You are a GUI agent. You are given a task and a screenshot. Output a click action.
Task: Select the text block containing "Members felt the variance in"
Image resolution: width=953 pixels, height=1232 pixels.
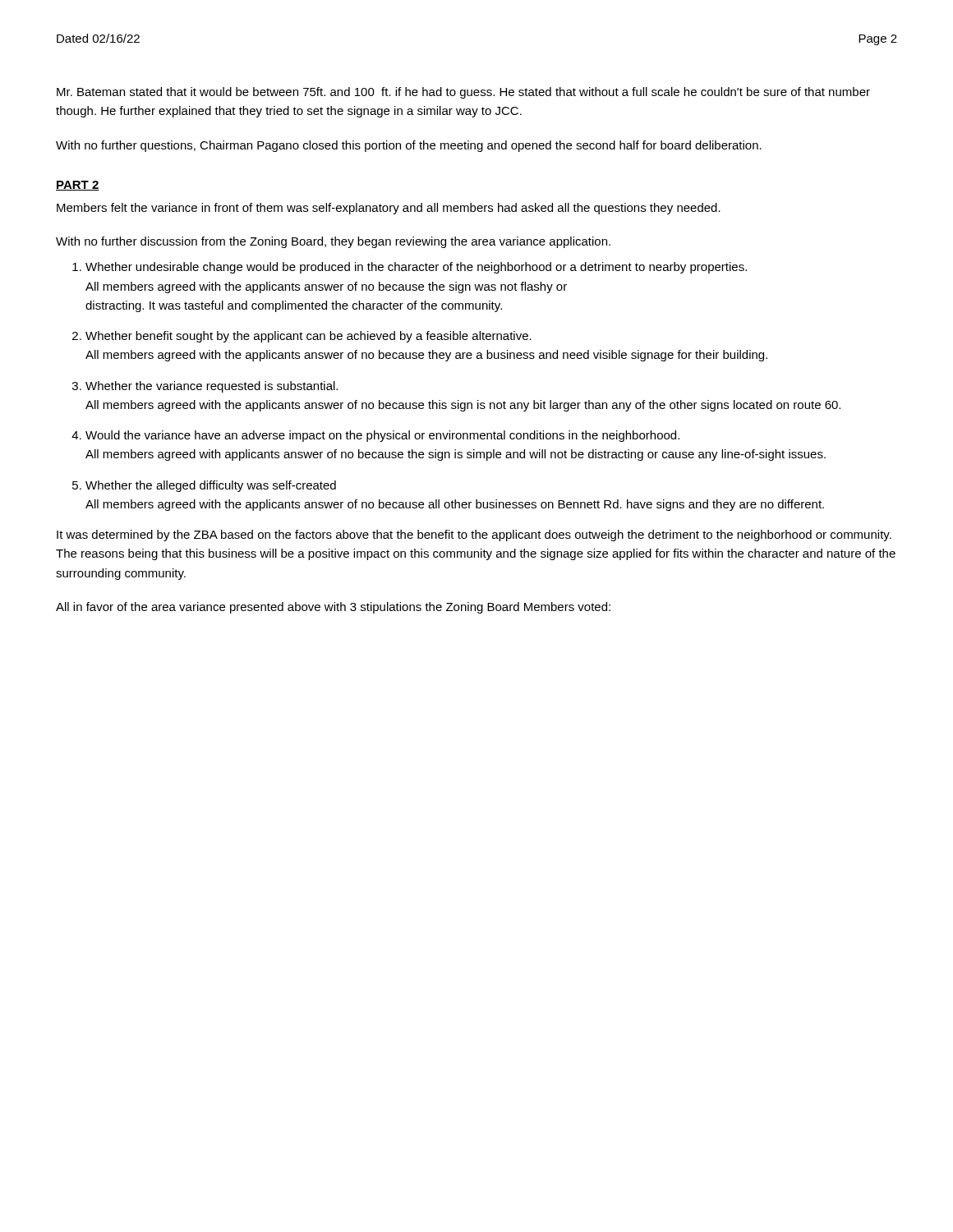click(388, 207)
